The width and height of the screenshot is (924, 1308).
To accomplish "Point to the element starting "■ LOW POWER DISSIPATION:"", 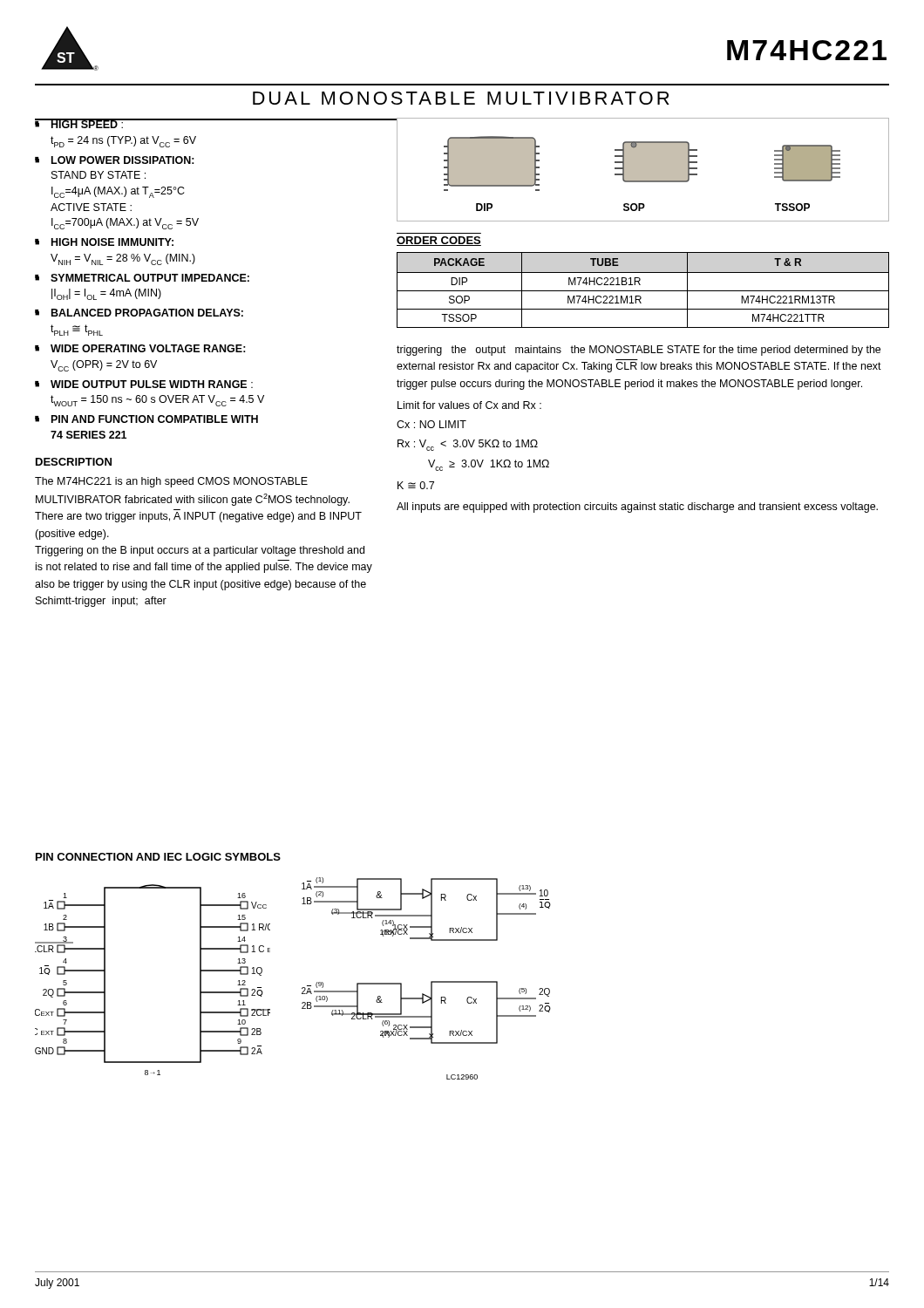I will coord(117,192).
